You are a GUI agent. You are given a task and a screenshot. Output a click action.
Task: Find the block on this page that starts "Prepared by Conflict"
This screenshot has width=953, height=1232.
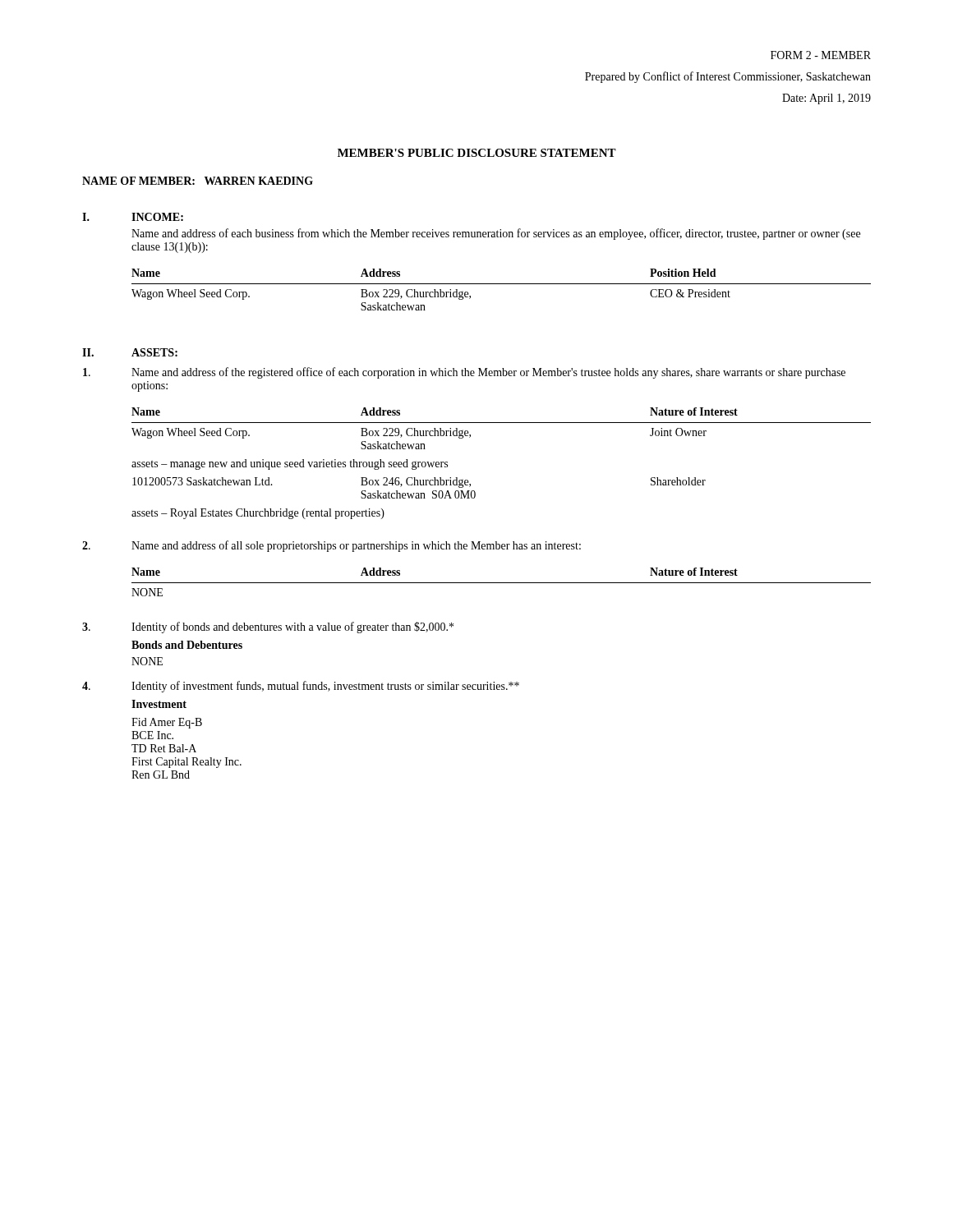click(x=728, y=77)
